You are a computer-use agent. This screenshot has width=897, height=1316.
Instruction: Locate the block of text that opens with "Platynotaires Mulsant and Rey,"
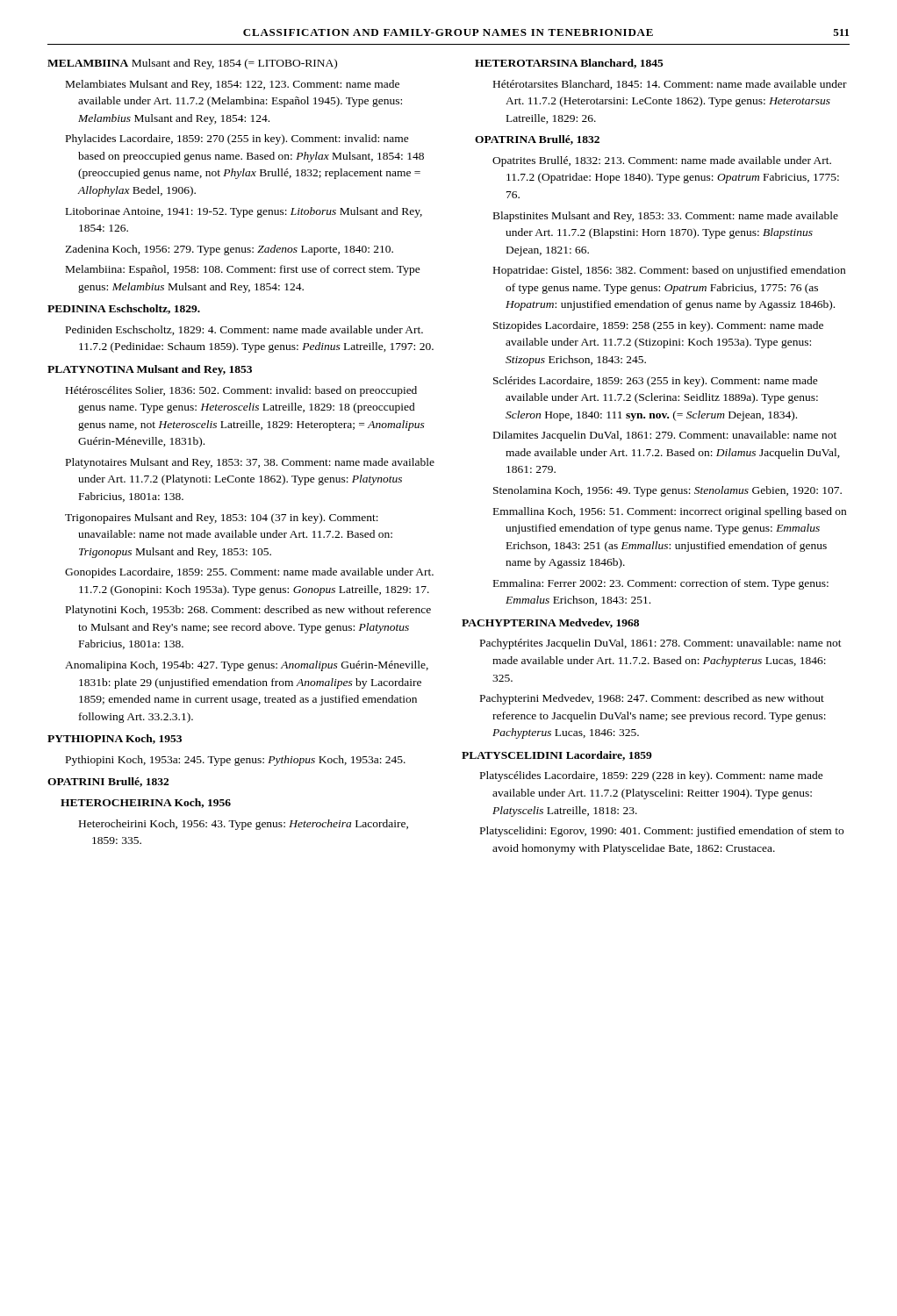(x=250, y=479)
